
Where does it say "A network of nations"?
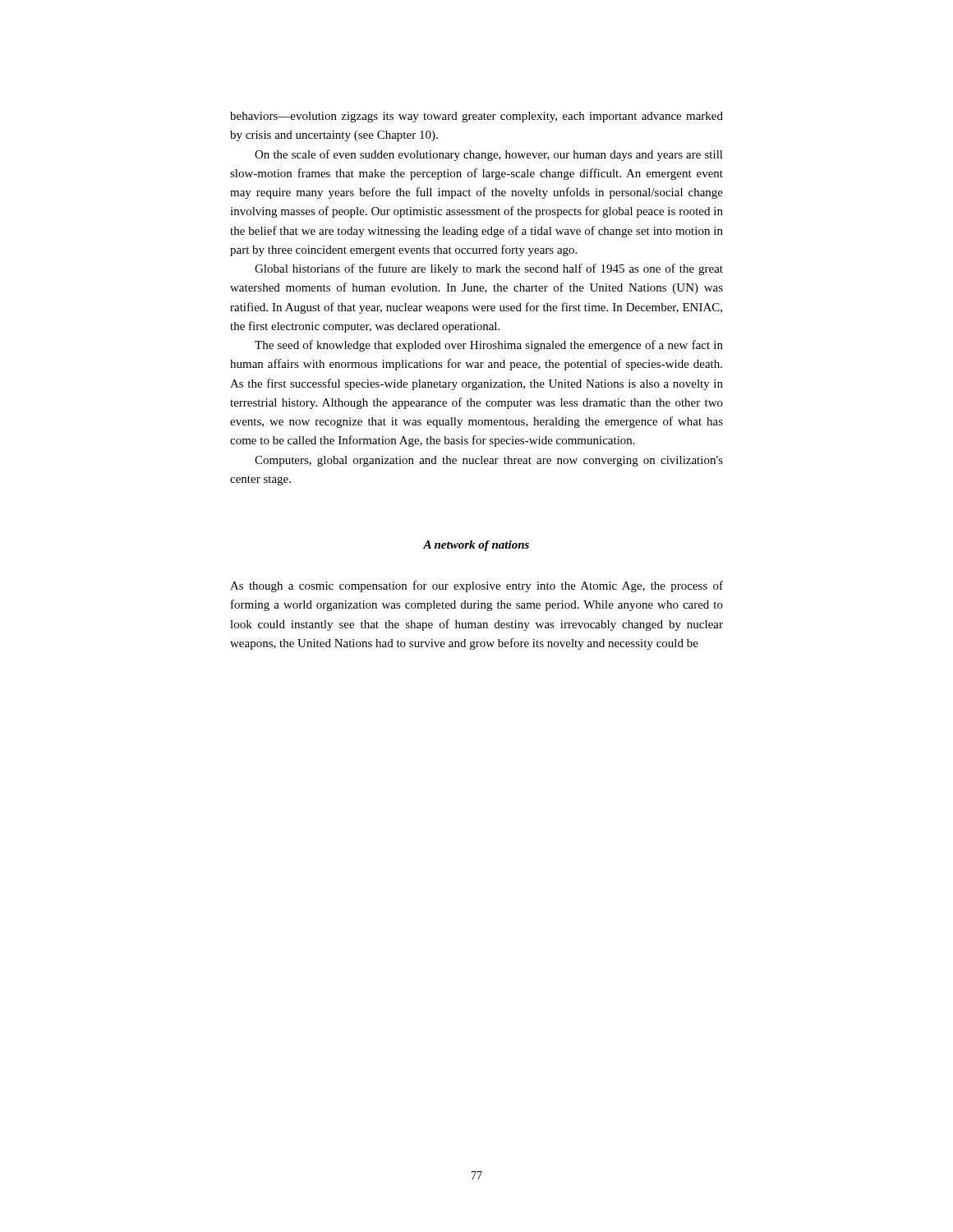coord(476,545)
